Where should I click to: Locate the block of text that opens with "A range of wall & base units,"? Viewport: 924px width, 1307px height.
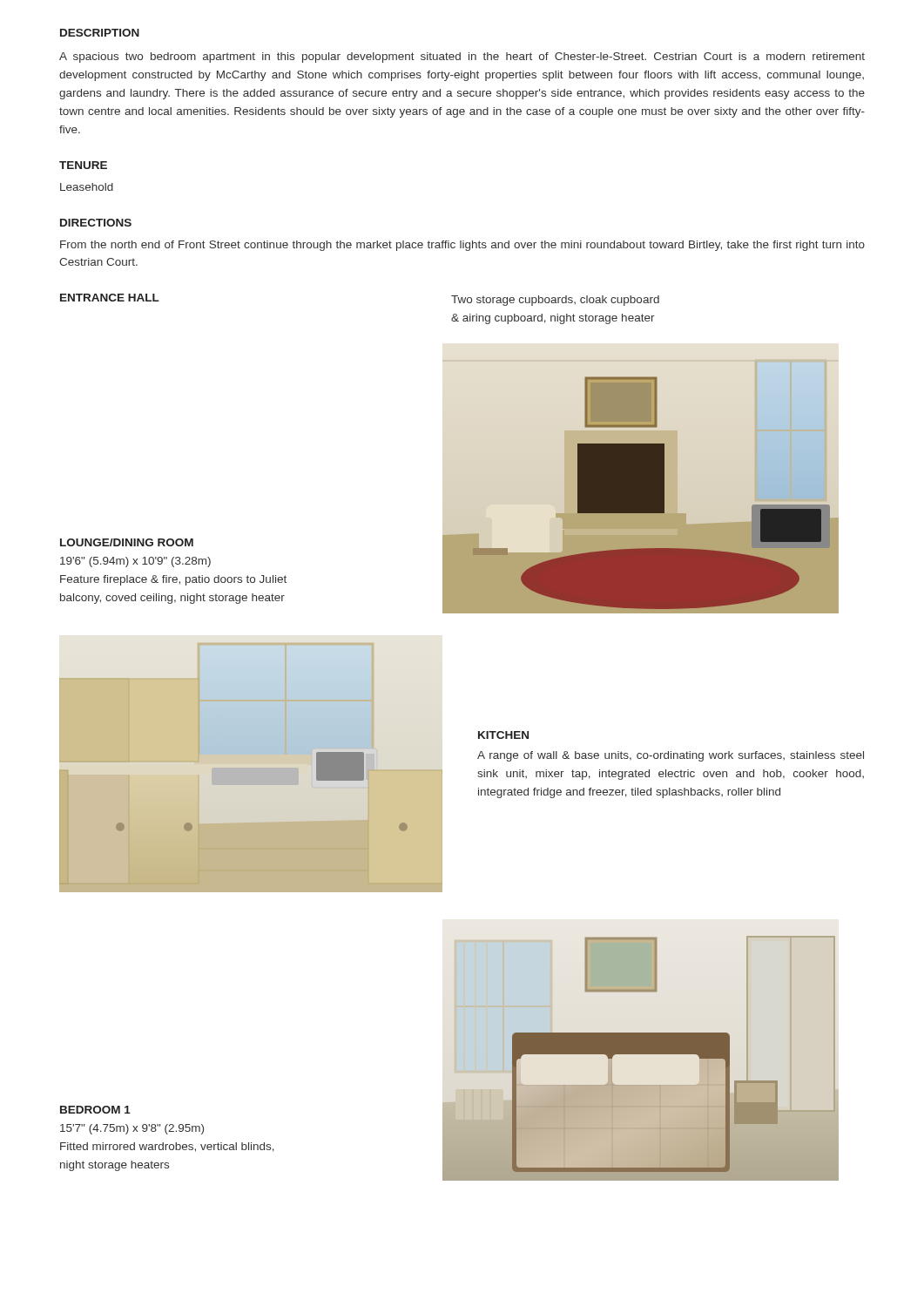[671, 774]
